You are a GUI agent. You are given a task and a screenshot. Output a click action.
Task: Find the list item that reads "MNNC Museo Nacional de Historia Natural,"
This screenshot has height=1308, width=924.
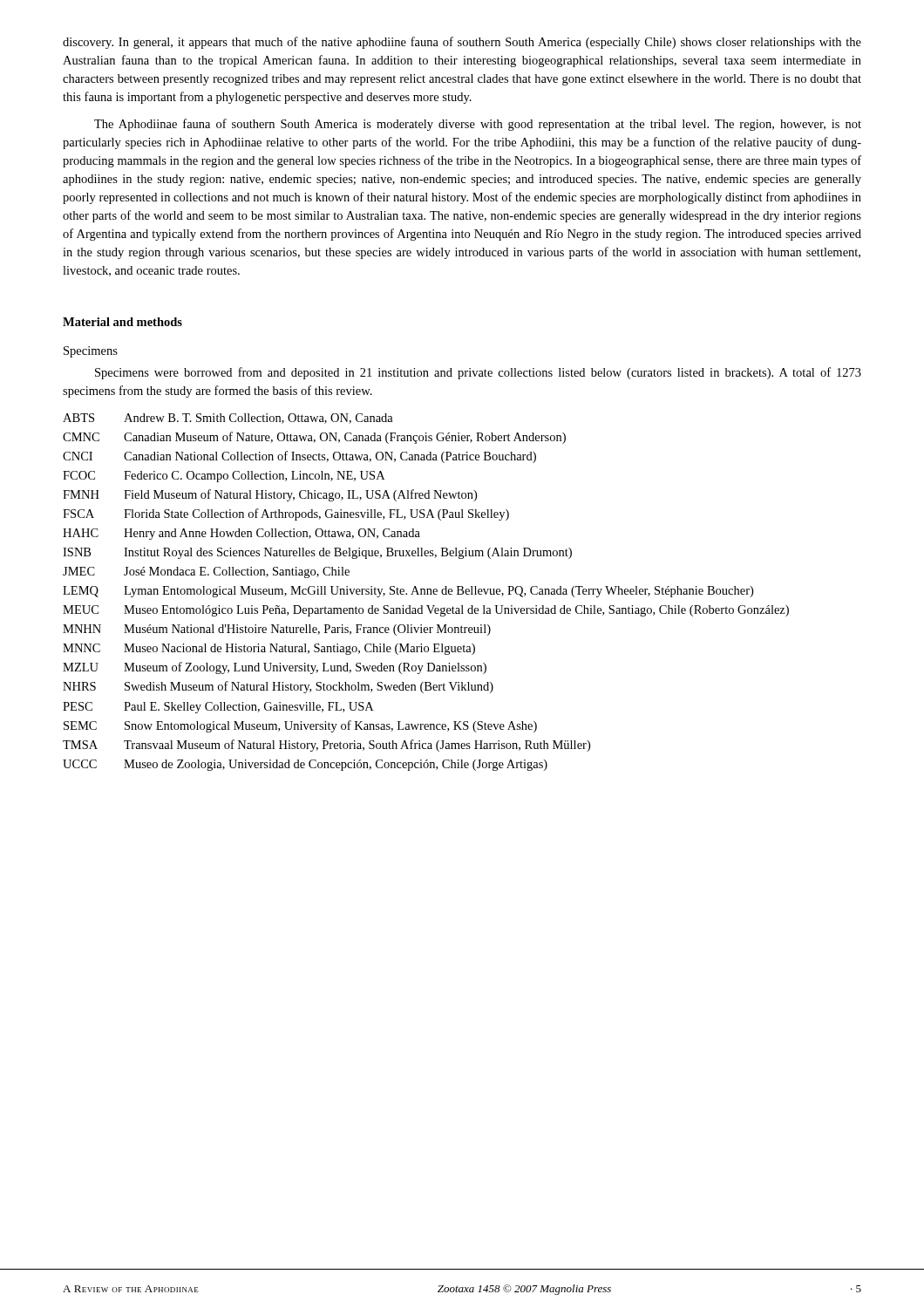coord(462,649)
